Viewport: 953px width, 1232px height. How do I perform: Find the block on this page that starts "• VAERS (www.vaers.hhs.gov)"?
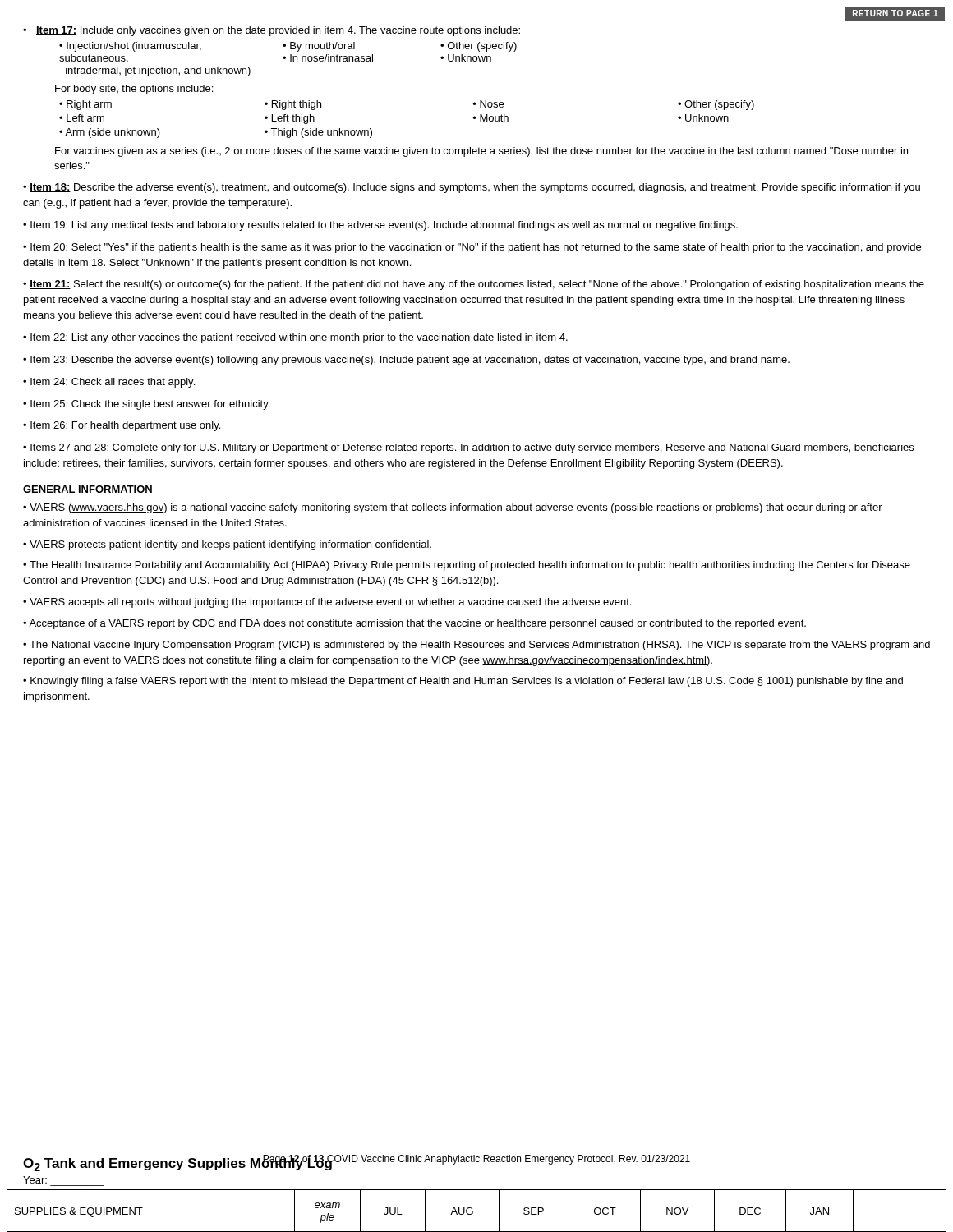click(452, 515)
